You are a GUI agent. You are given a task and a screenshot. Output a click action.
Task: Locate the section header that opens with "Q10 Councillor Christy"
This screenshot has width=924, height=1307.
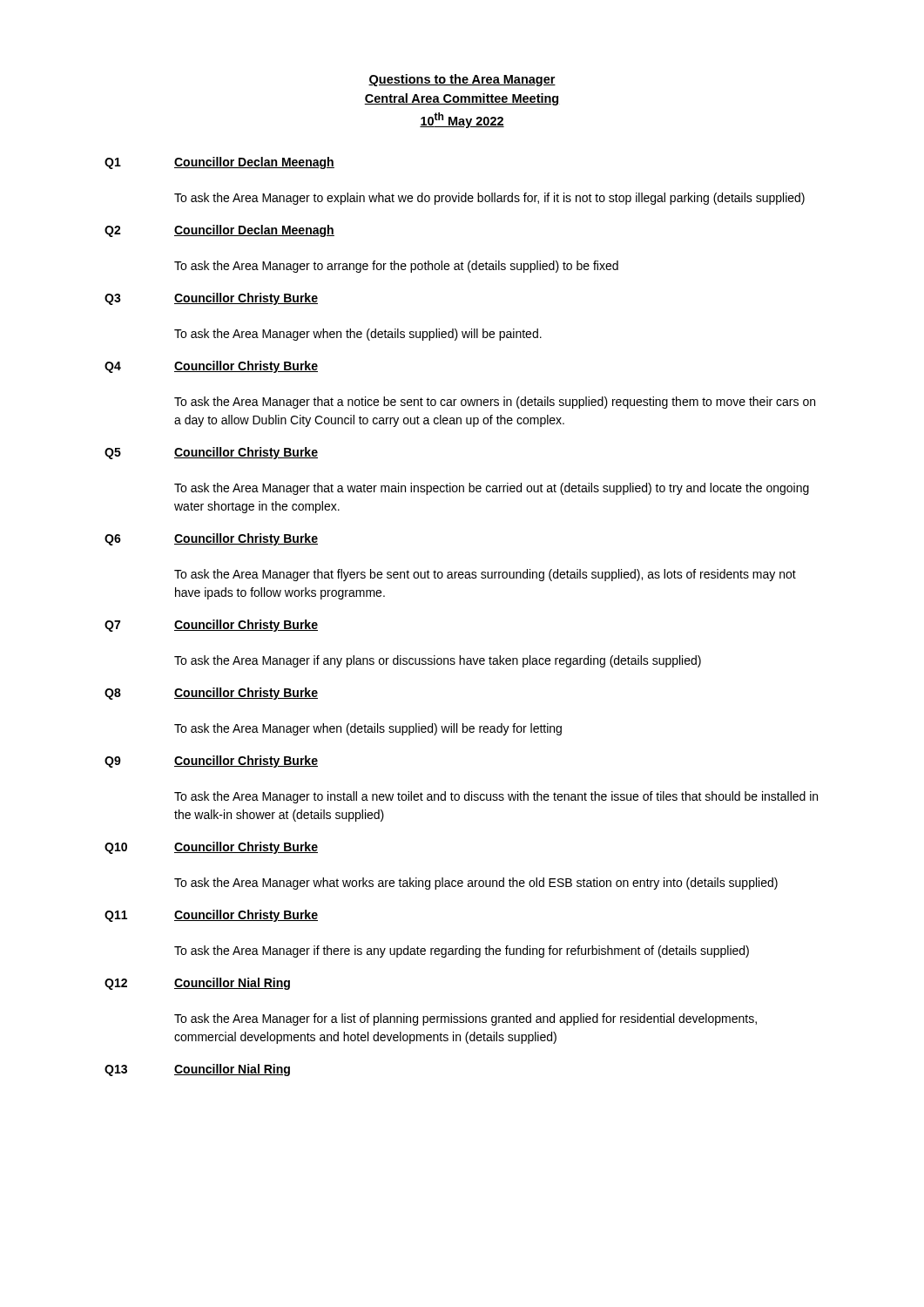pyautogui.click(x=211, y=848)
